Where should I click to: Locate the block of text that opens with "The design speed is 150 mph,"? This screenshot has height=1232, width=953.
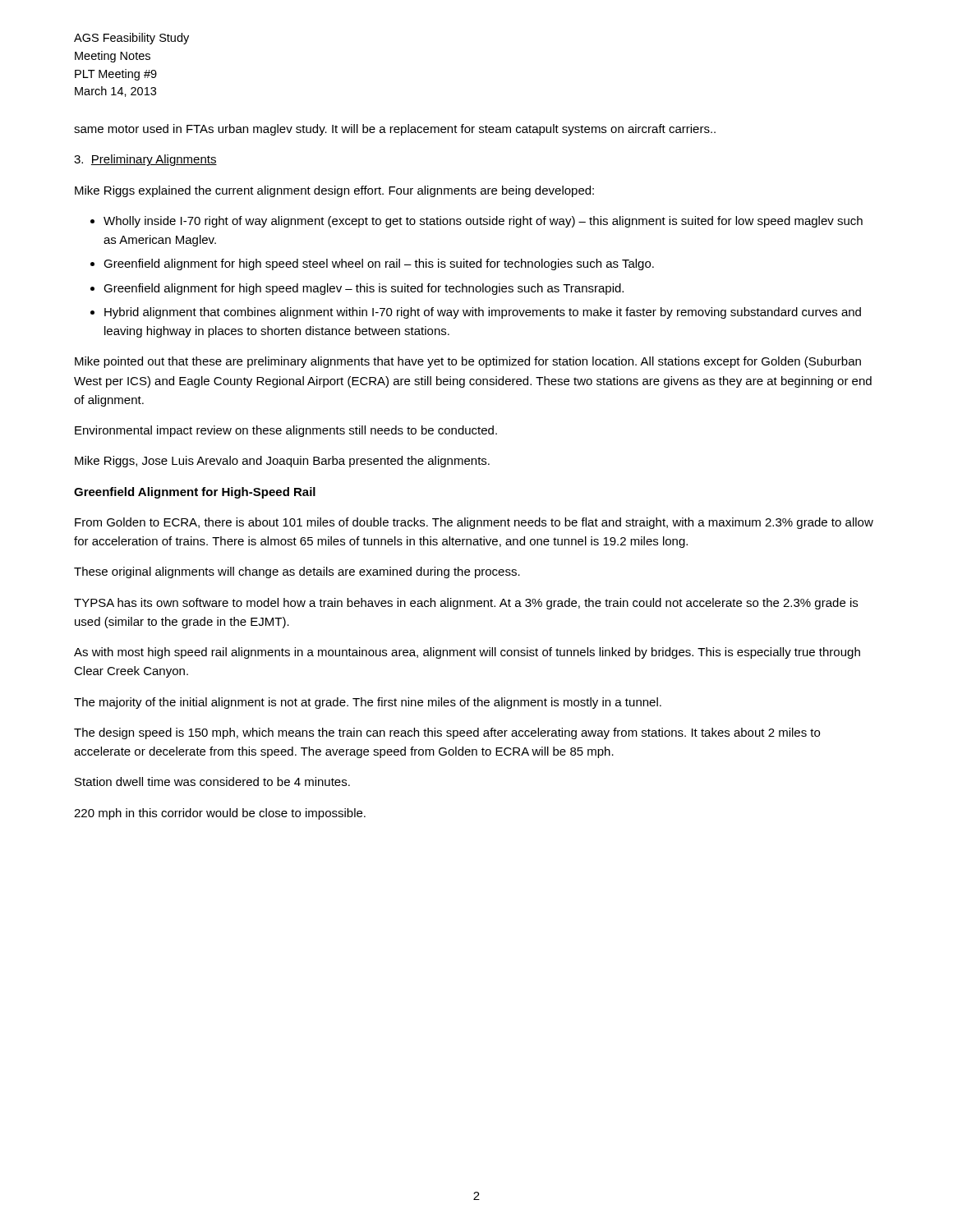[x=447, y=742]
